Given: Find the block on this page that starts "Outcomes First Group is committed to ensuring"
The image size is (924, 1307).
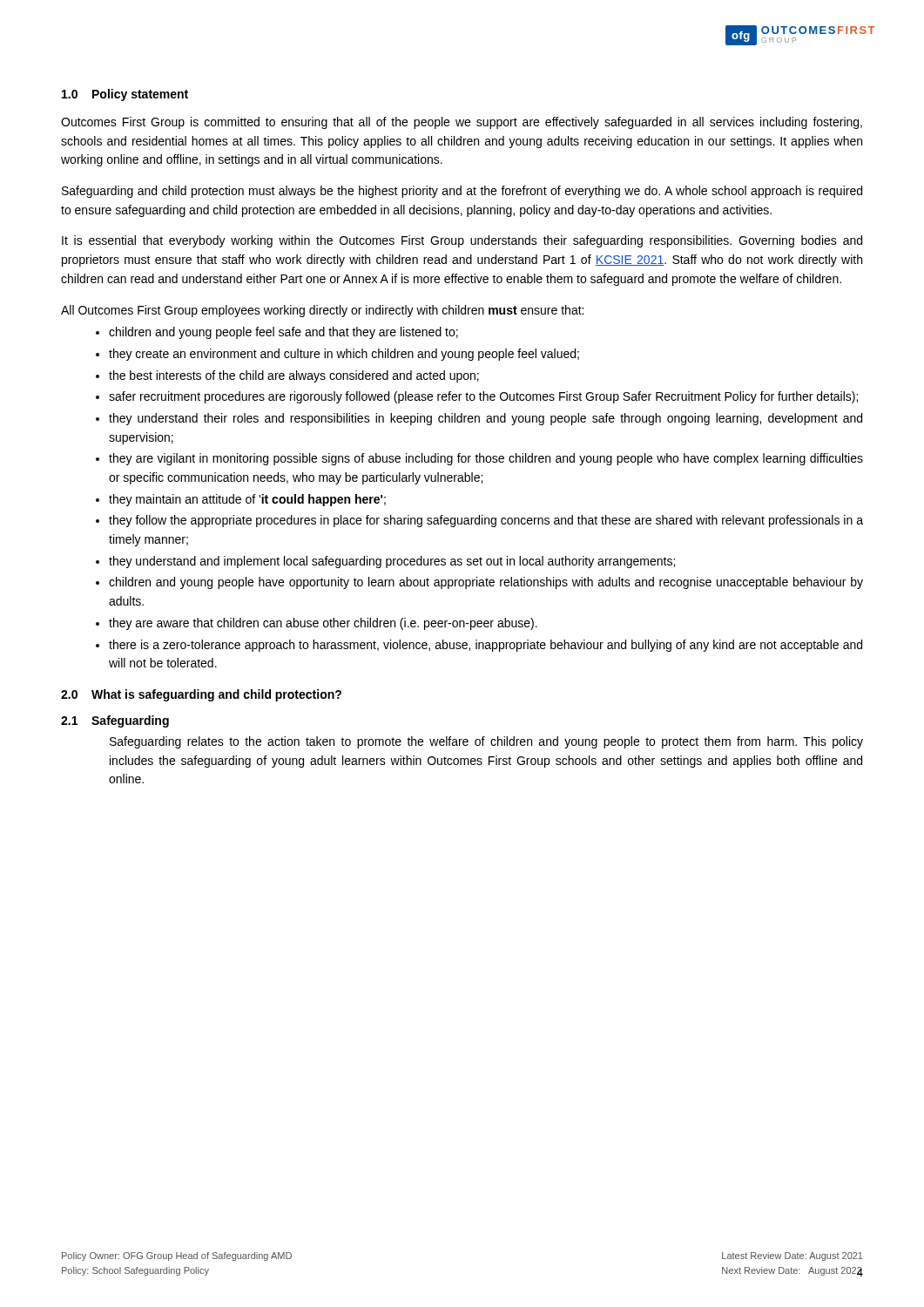Looking at the screenshot, I should click(x=462, y=141).
